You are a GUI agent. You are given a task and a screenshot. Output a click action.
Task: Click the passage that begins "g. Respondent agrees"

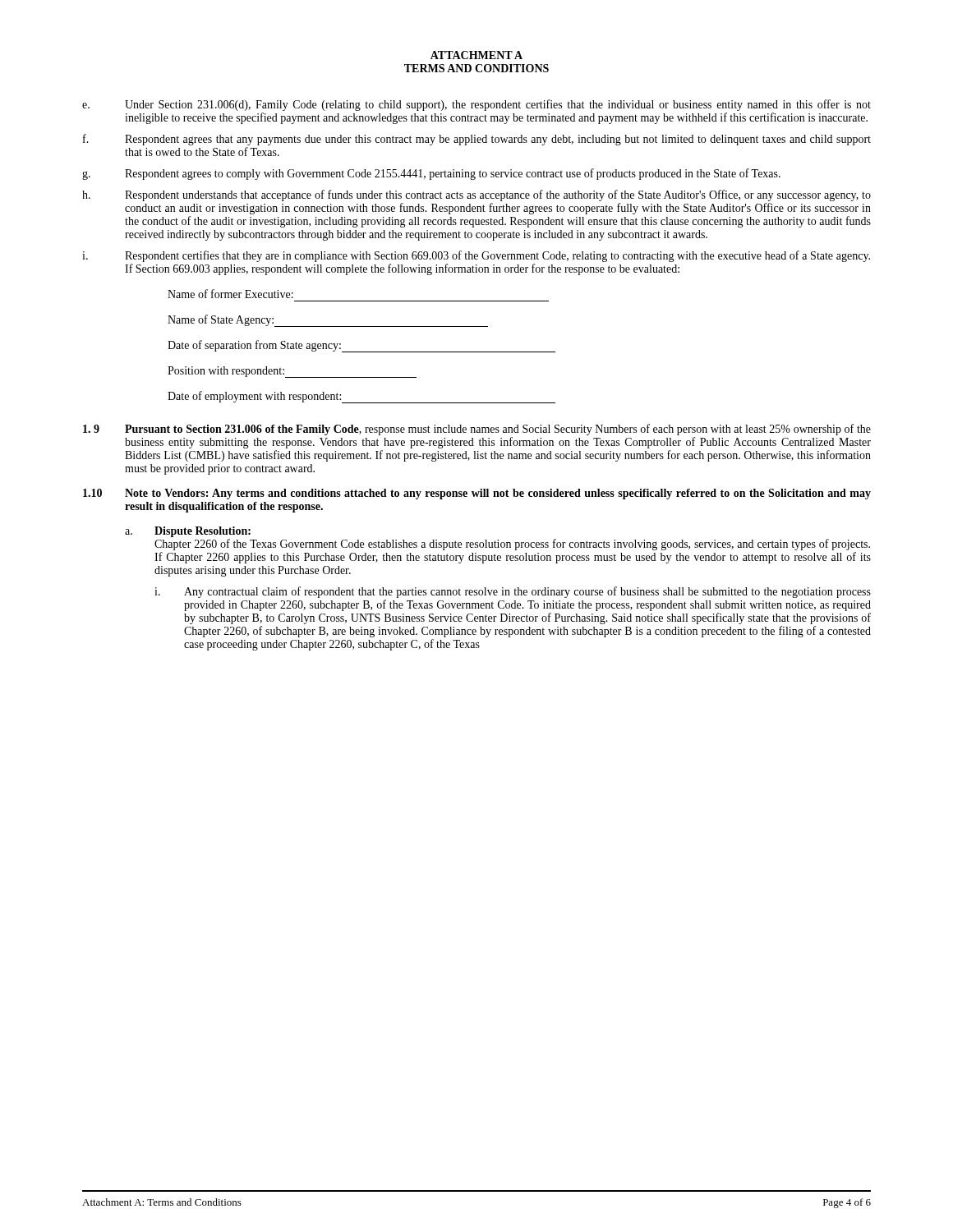476,174
